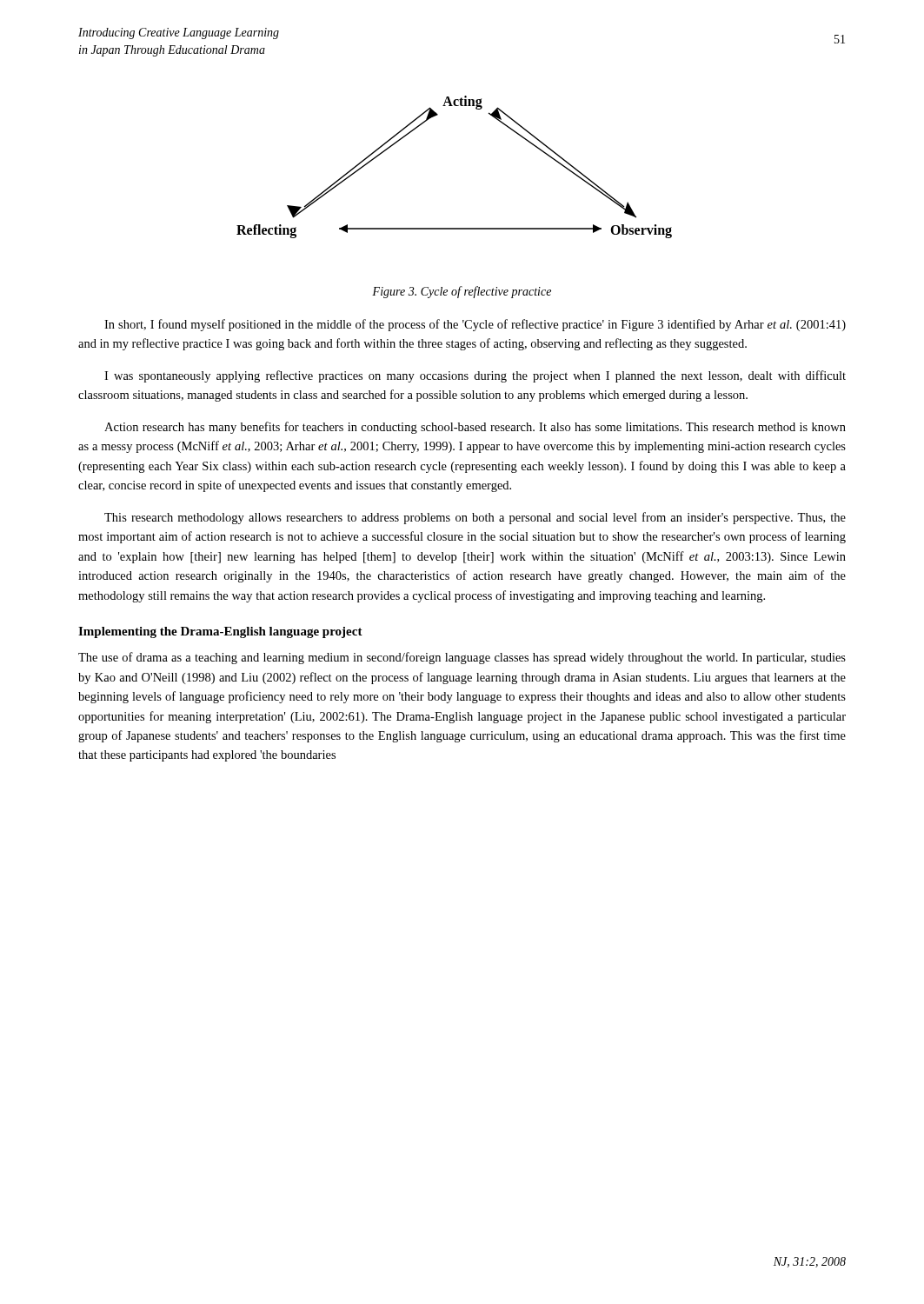Navigate to the region starting "I was spontaneously applying reflective practices"
The width and height of the screenshot is (924, 1304).
(x=462, y=385)
